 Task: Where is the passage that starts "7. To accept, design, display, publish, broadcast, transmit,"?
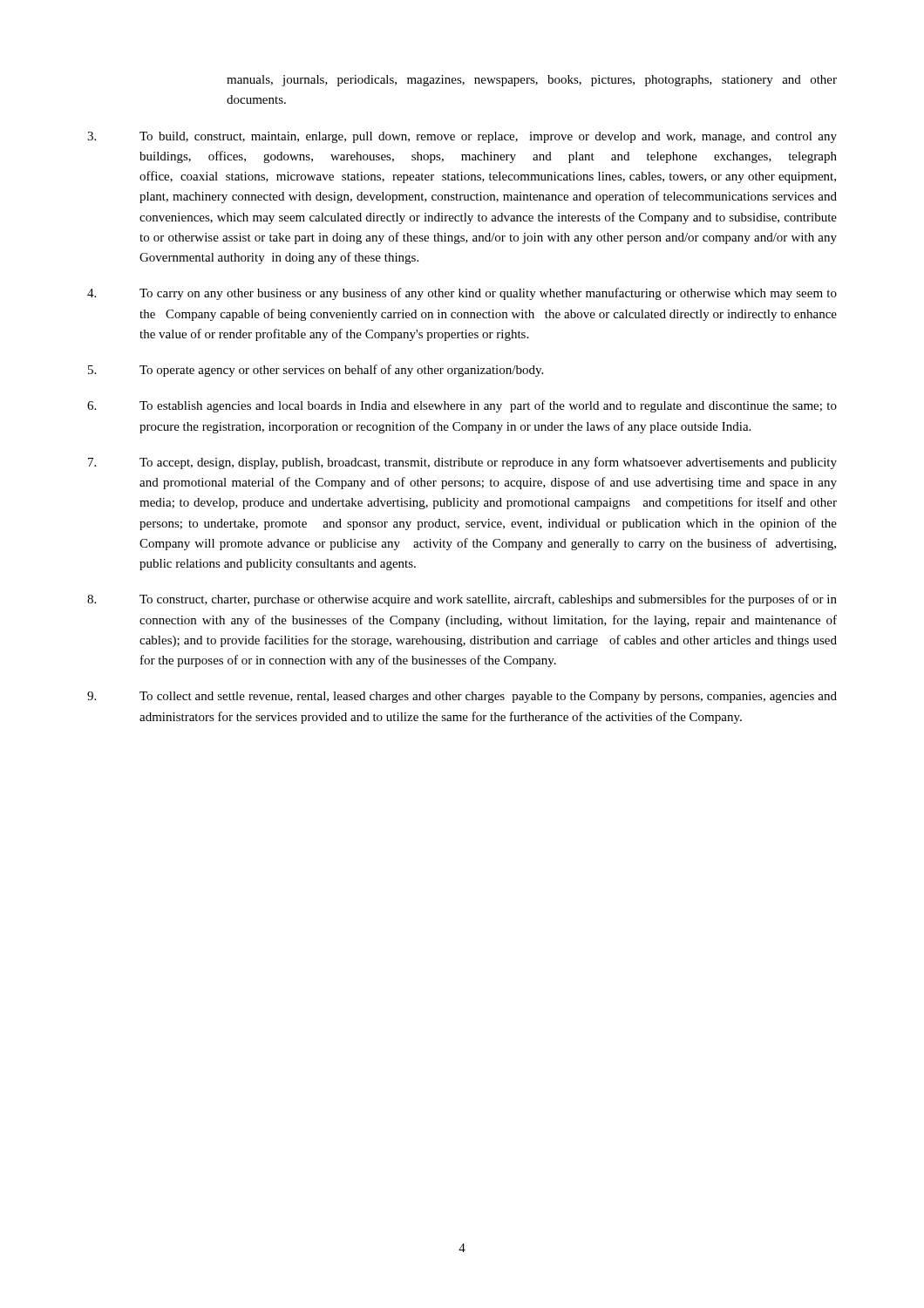pyautogui.click(x=462, y=513)
